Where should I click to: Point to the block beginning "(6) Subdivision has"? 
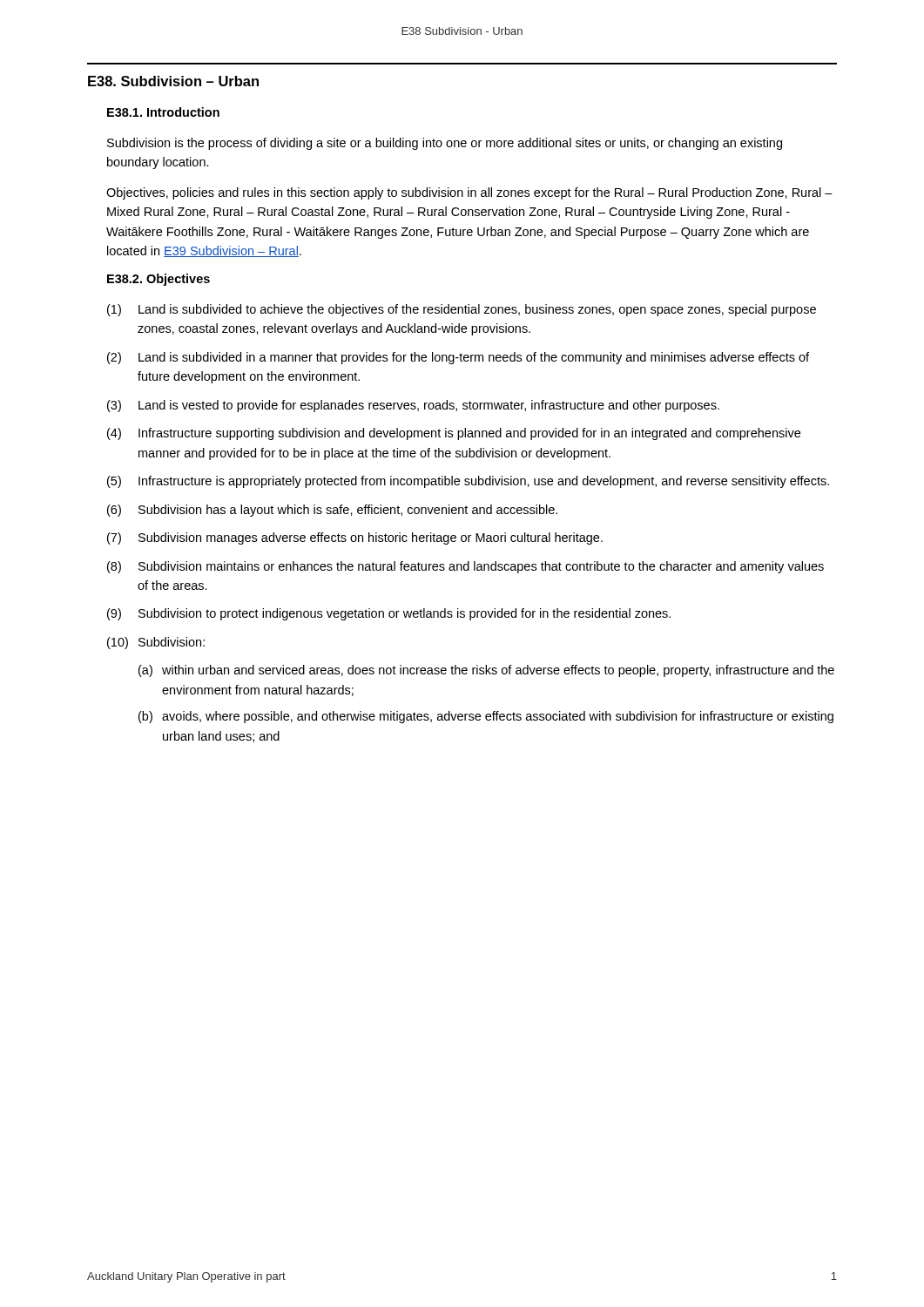[x=472, y=510]
